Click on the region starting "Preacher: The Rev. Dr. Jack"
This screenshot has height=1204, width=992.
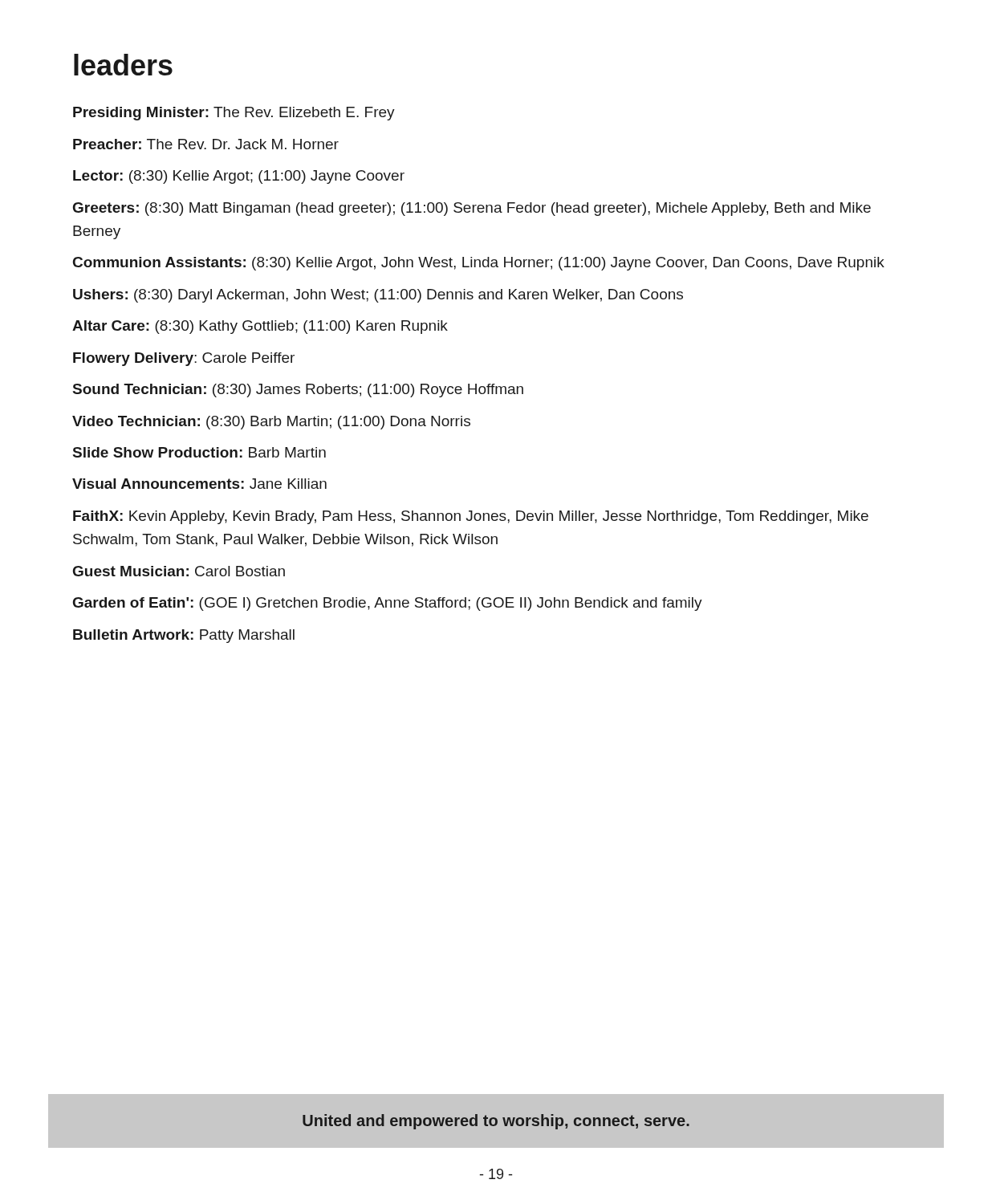tap(205, 144)
